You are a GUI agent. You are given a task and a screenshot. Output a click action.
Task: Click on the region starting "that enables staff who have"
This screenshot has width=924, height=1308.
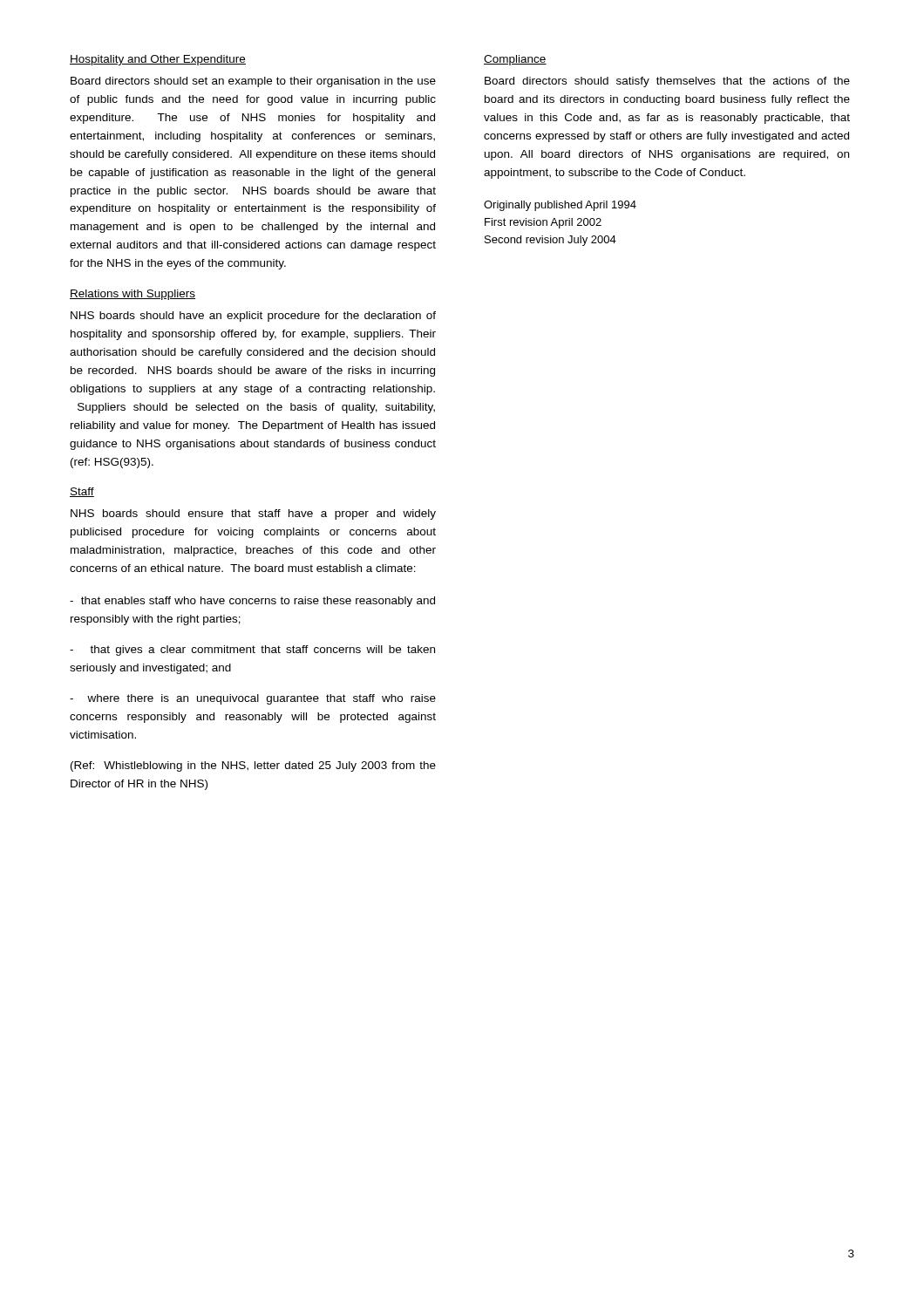click(x=253, y=610)
